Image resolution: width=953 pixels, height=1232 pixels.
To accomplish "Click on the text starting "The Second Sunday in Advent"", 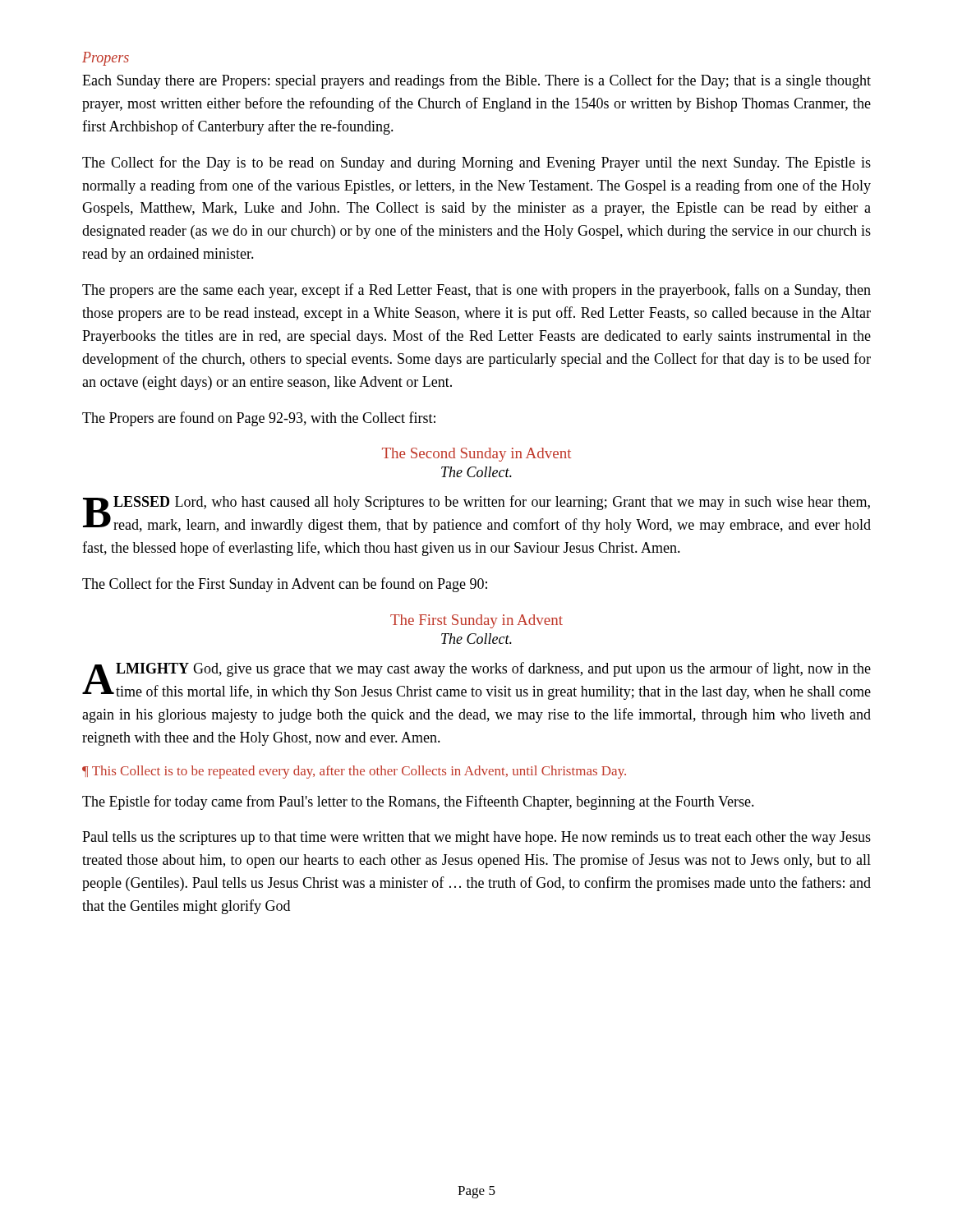I will 476,453.
